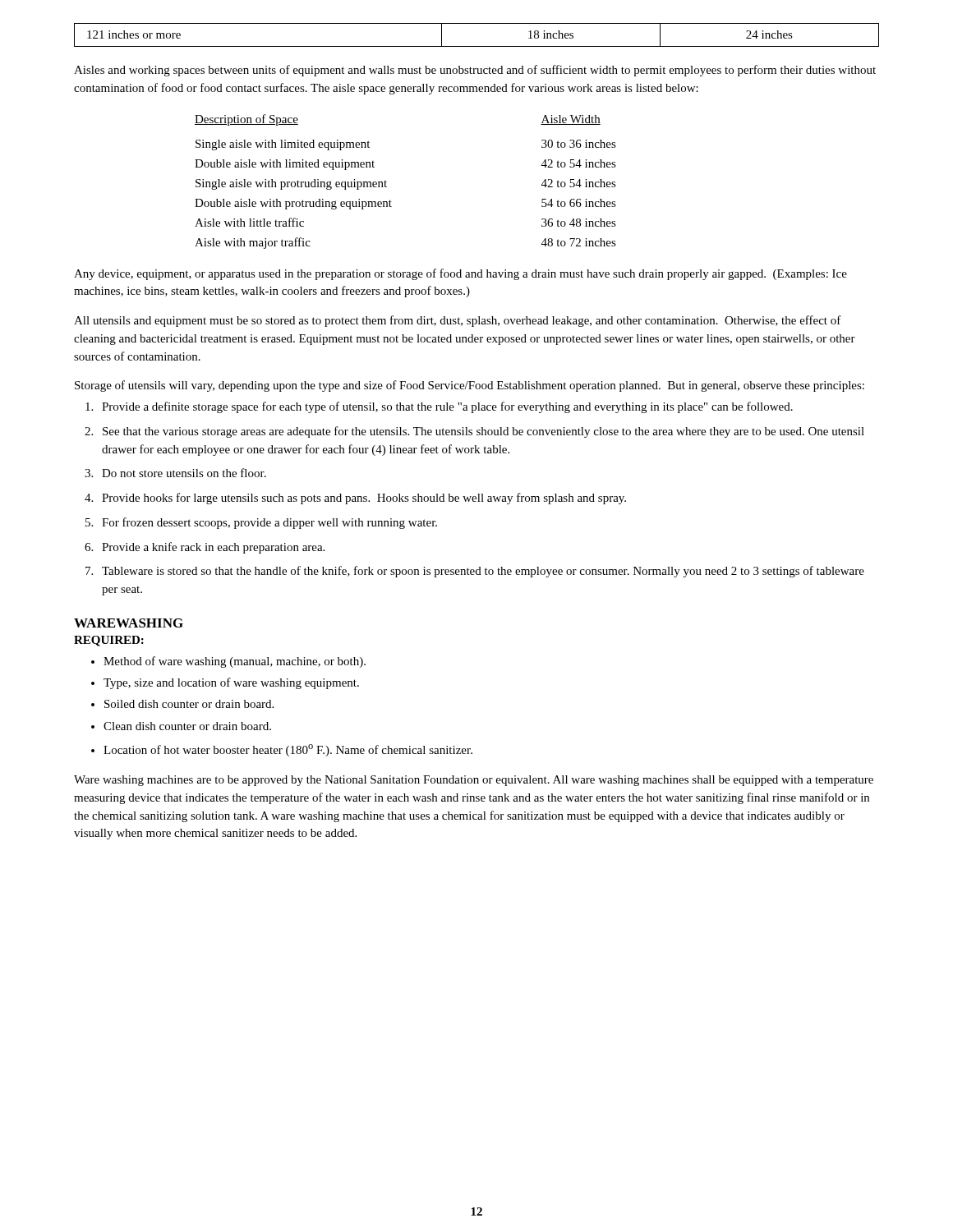
Task: Locate the list item that says "Provide a knife rack in each preparation"
Action: (214, 547)
